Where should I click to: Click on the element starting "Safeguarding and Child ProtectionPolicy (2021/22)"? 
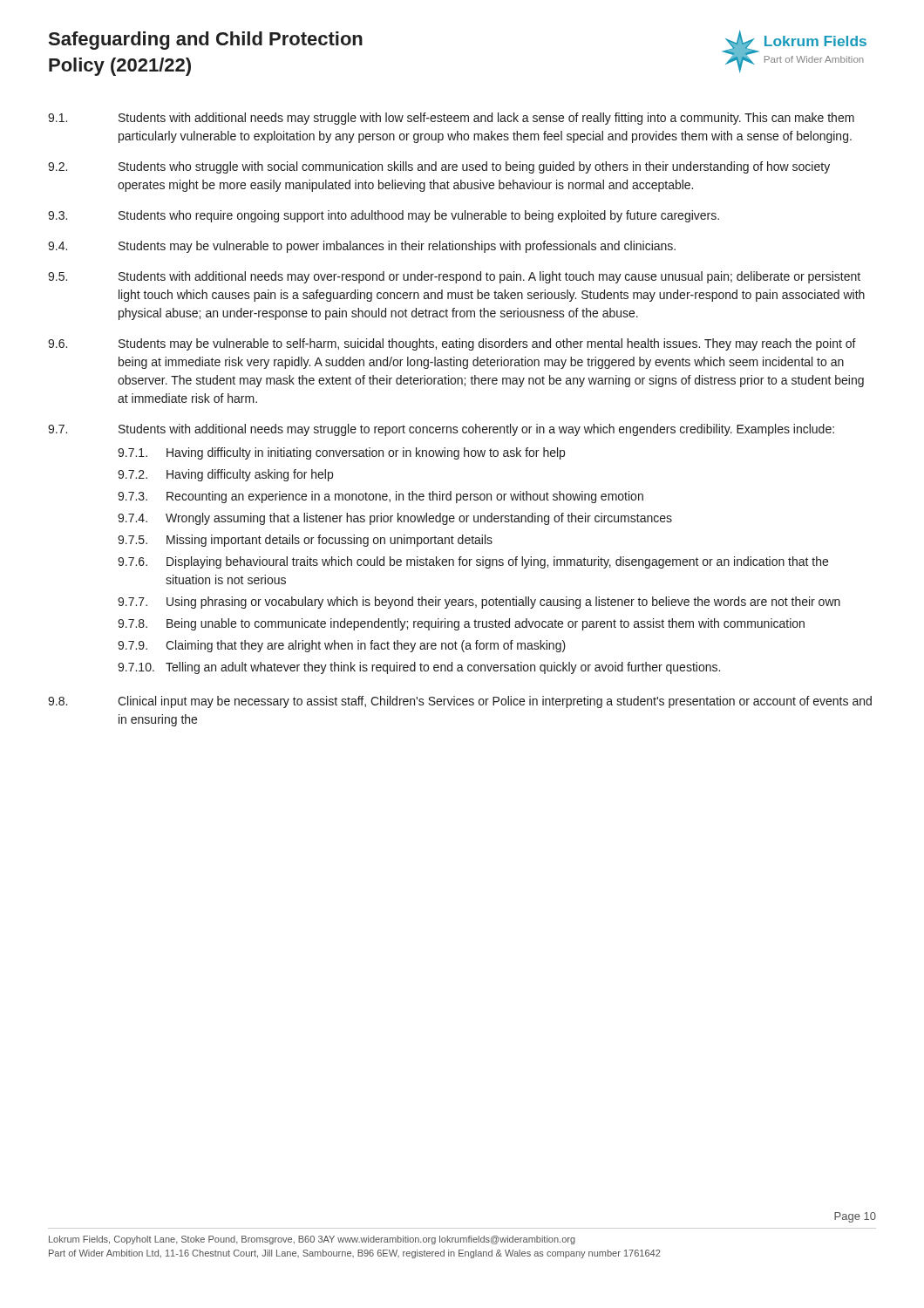[206, 52]
